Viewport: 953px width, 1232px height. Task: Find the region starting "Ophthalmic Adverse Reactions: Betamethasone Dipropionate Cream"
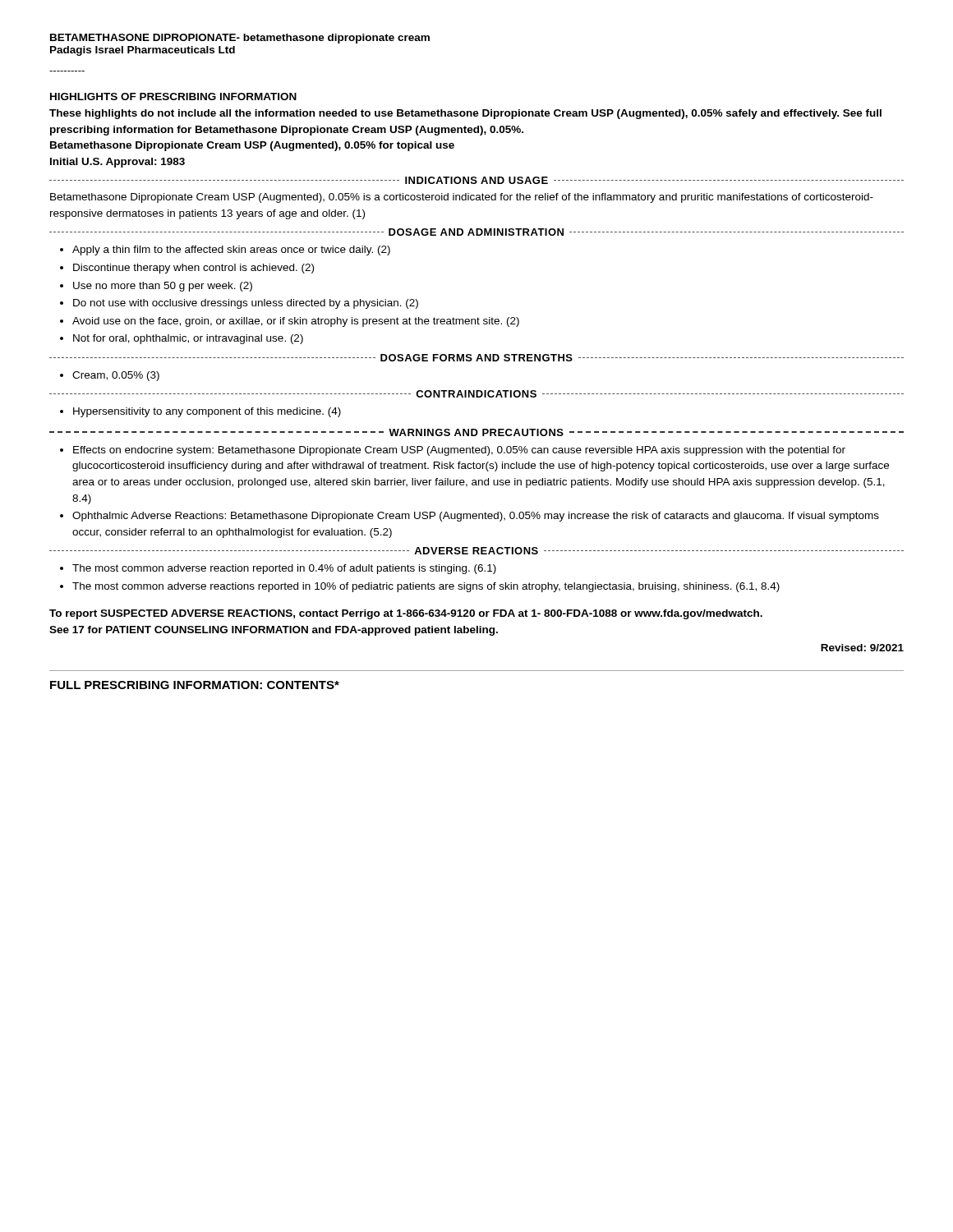click(x=476, y=524)
